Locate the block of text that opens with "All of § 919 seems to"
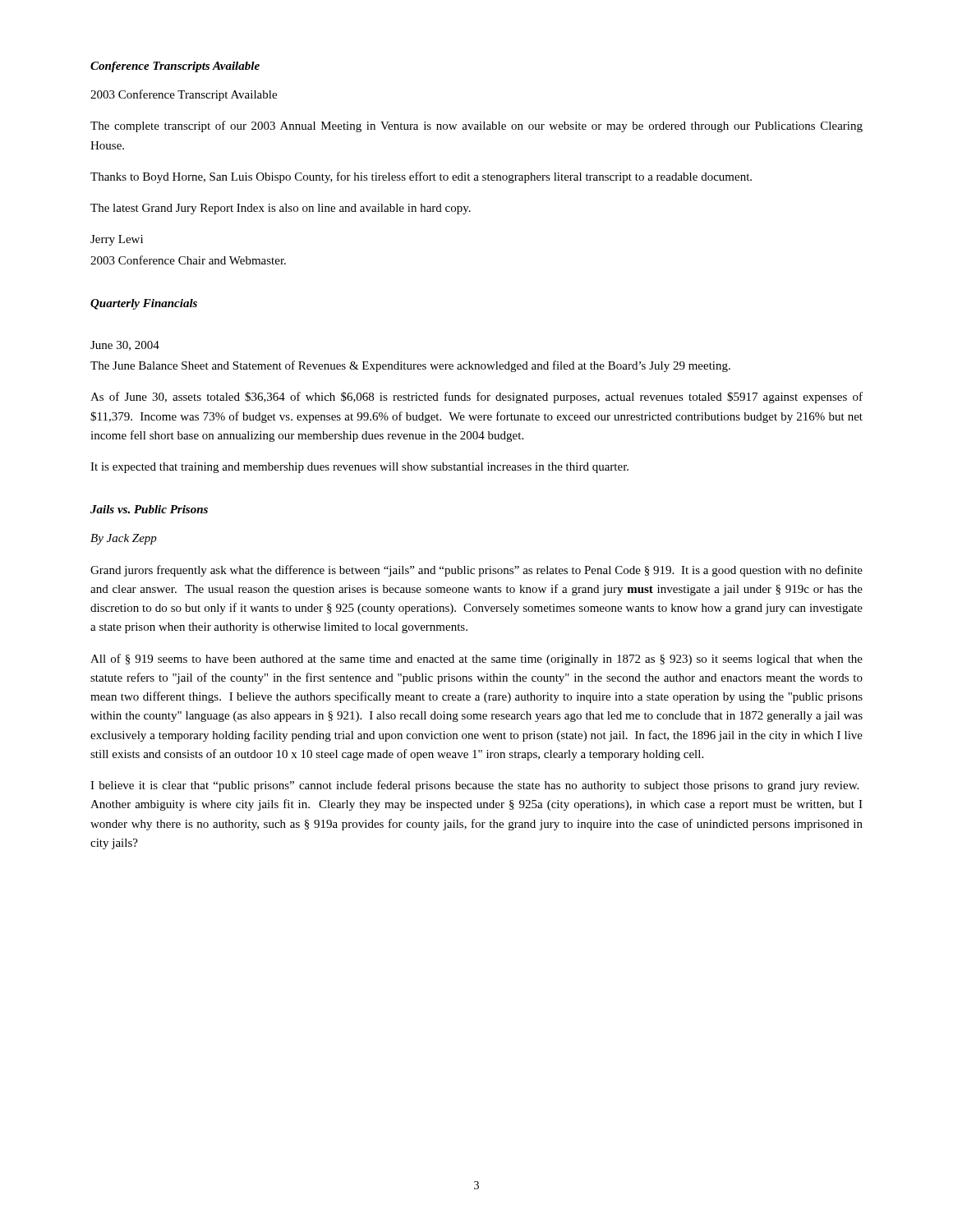953x1232 pixels. [476, 707]
